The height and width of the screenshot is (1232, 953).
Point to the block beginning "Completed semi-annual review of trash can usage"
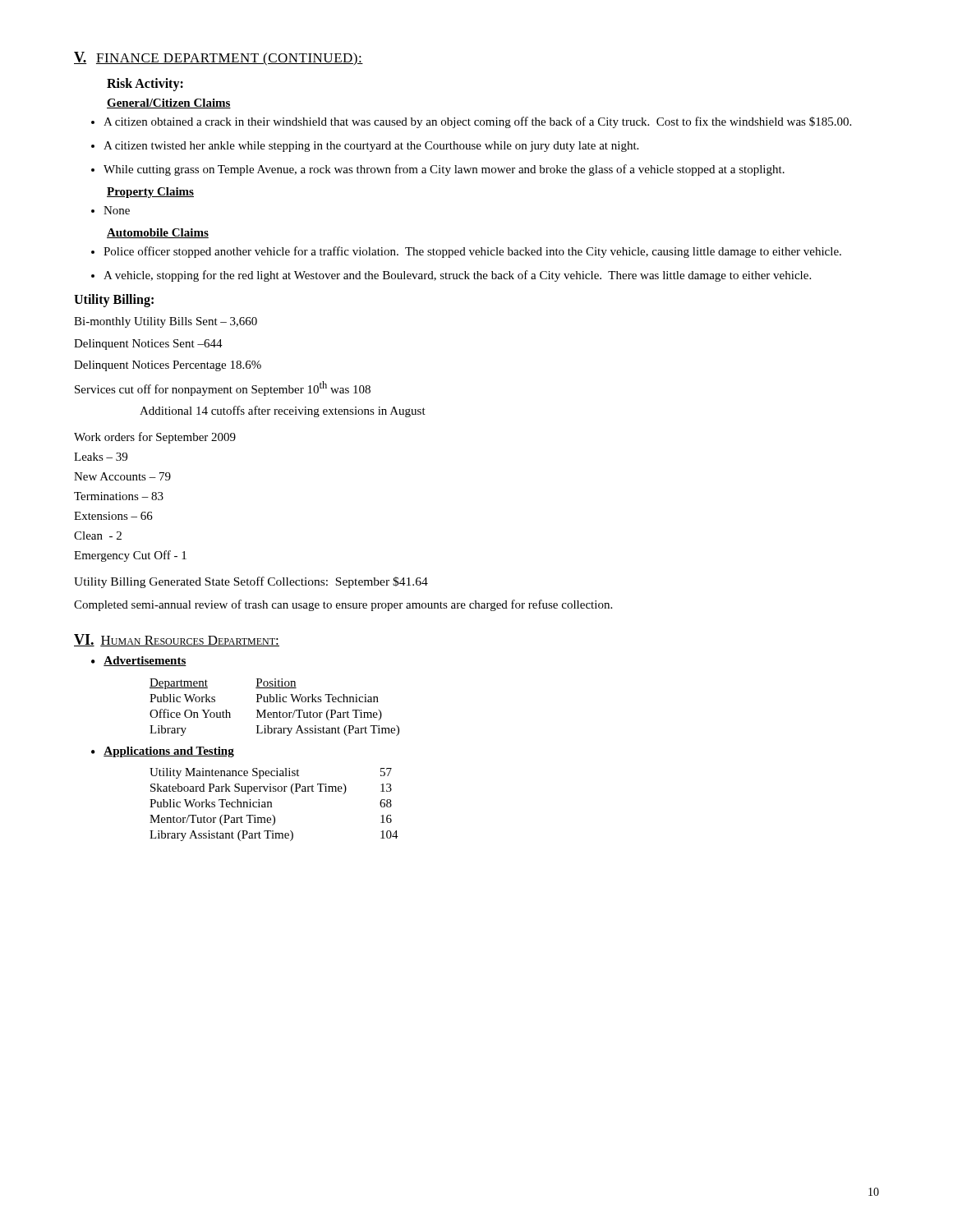point(343,604)
